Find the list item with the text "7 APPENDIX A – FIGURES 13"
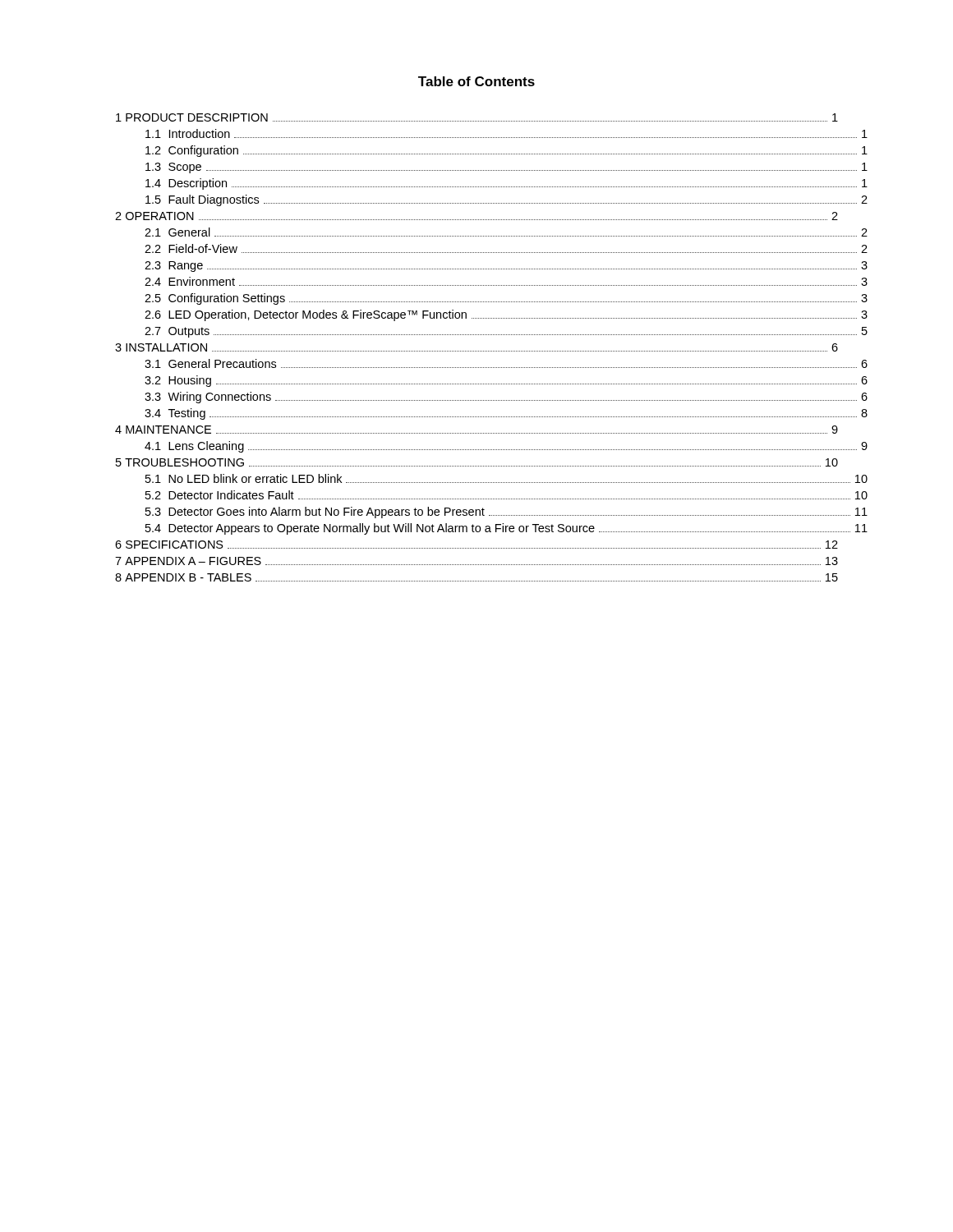953x1232 pixels. [x=476, y=560]
